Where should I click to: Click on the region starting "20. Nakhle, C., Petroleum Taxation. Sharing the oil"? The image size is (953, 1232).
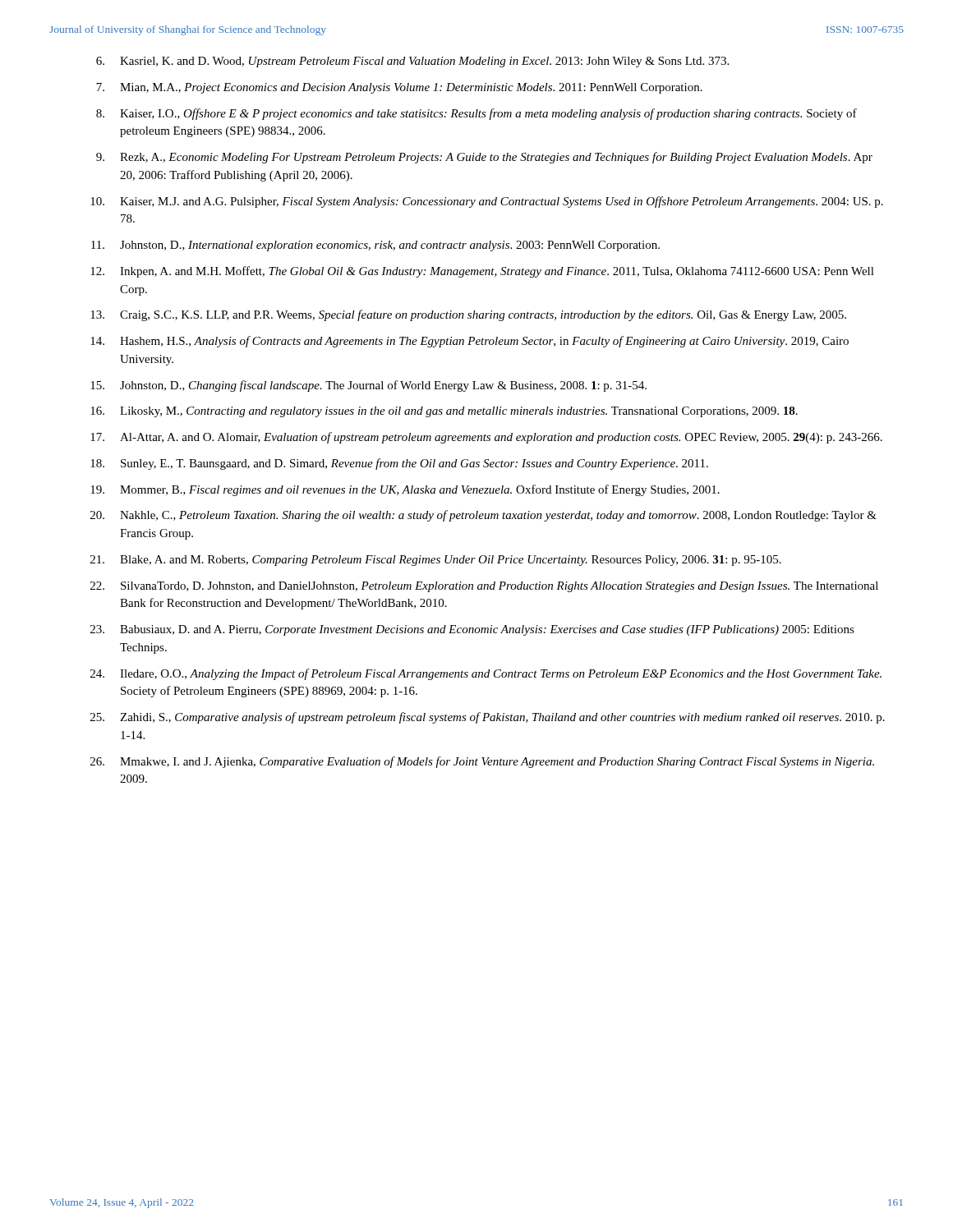click(476, 525)
